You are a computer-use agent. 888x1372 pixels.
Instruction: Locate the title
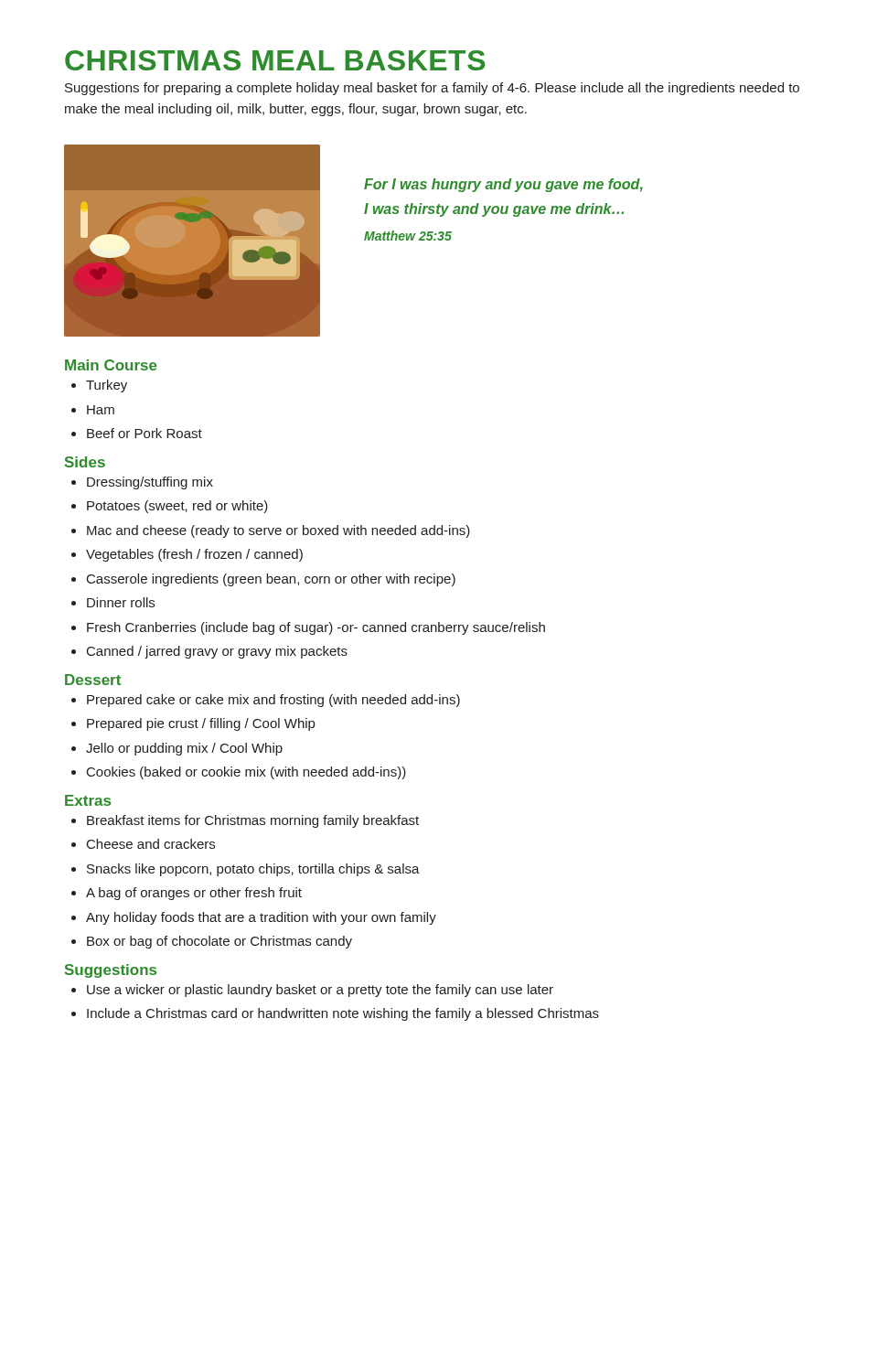pos(275,60)
